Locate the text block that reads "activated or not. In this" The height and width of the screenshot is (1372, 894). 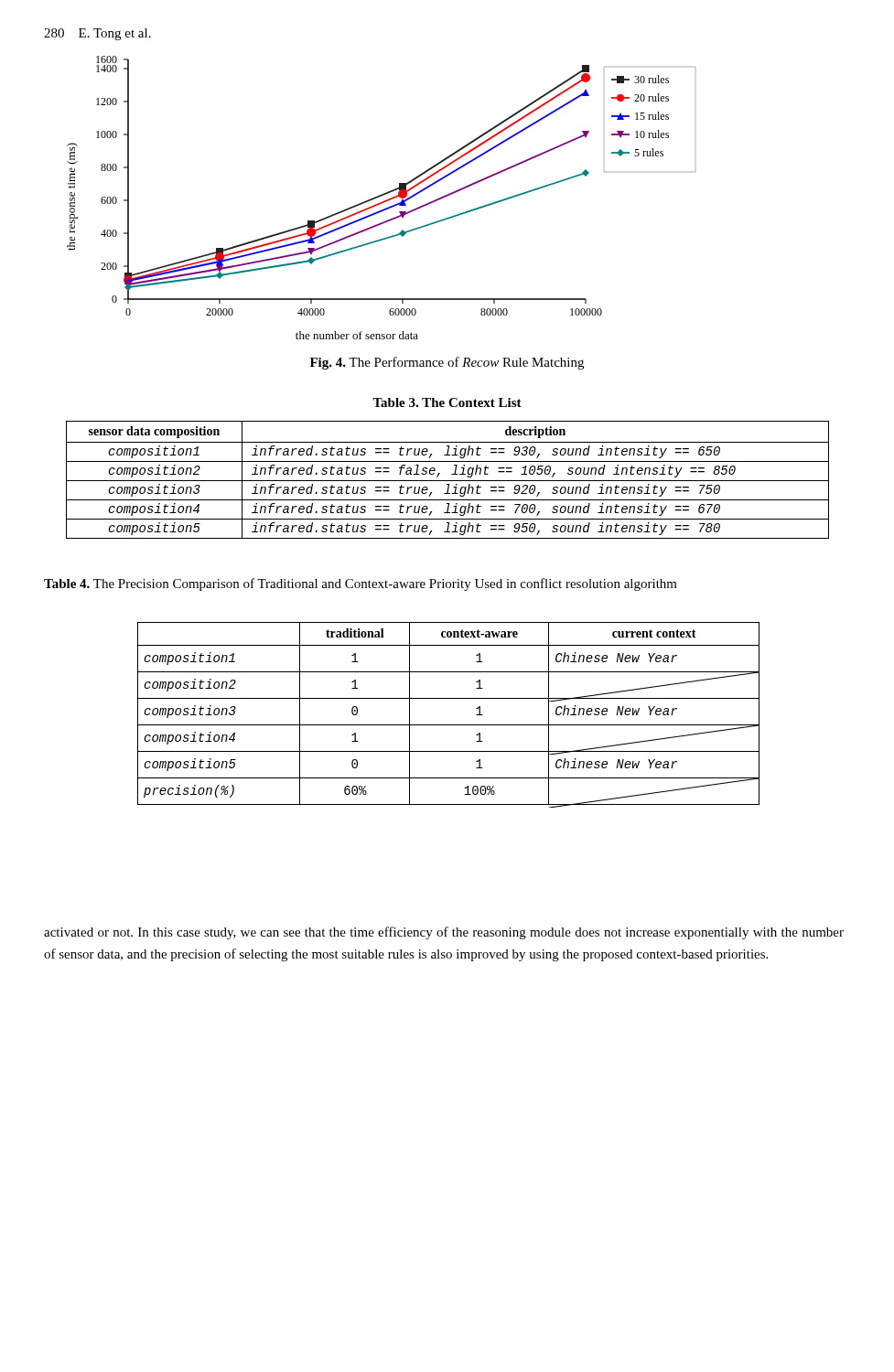pos(444,943)
